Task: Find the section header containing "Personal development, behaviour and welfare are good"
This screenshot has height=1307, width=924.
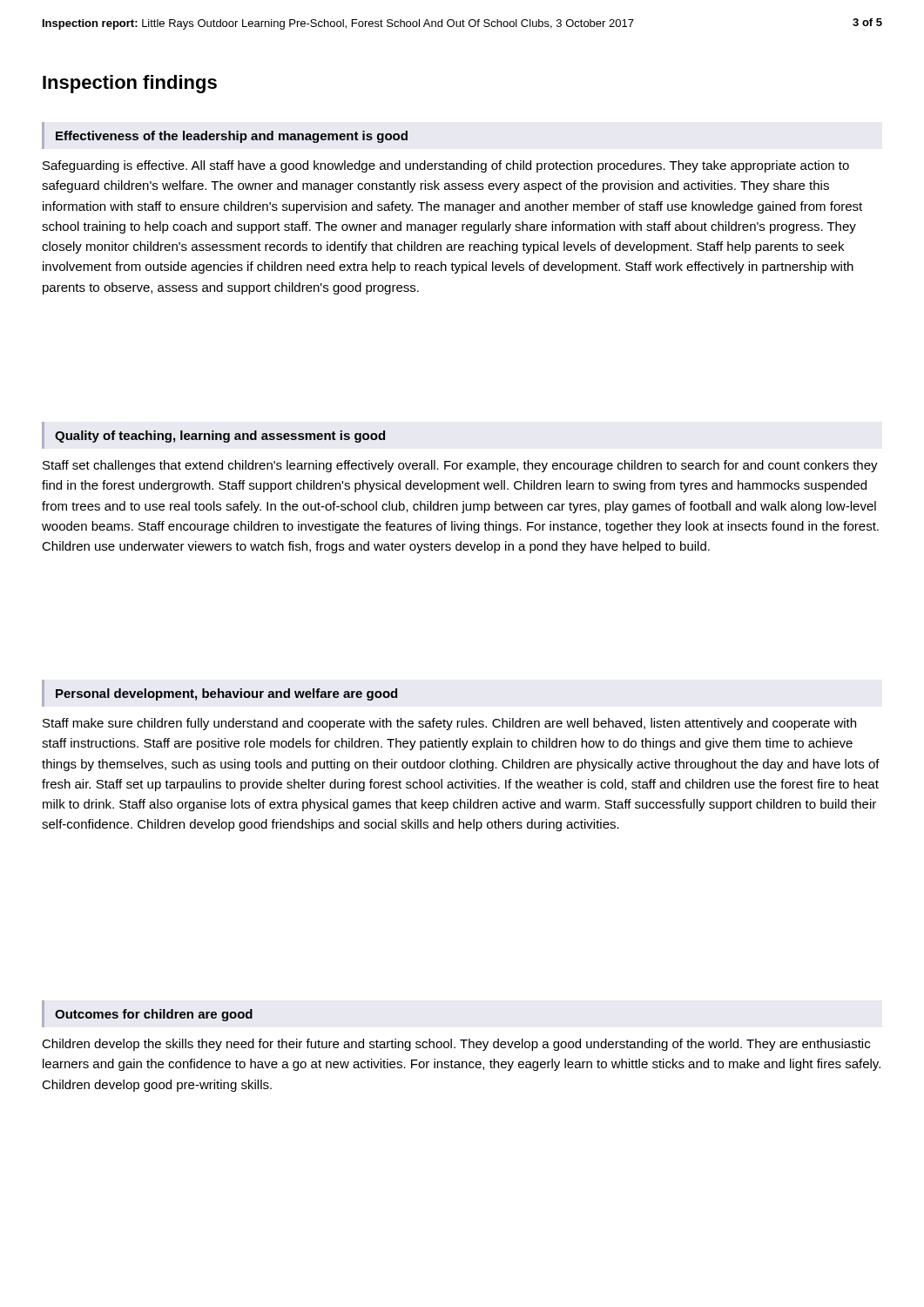Action: [x=219, y=693]
